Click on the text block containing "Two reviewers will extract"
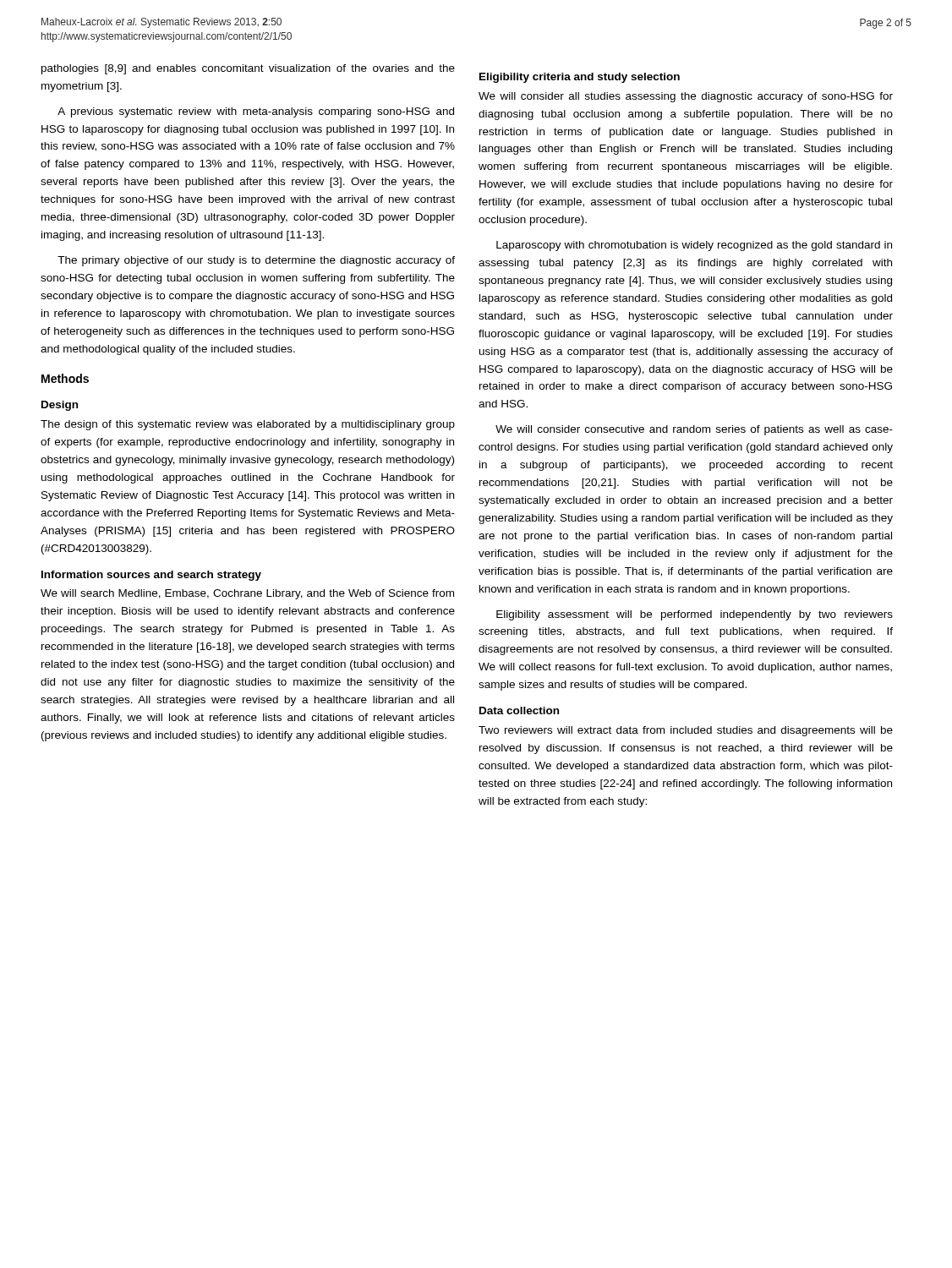 coord(686,765)
